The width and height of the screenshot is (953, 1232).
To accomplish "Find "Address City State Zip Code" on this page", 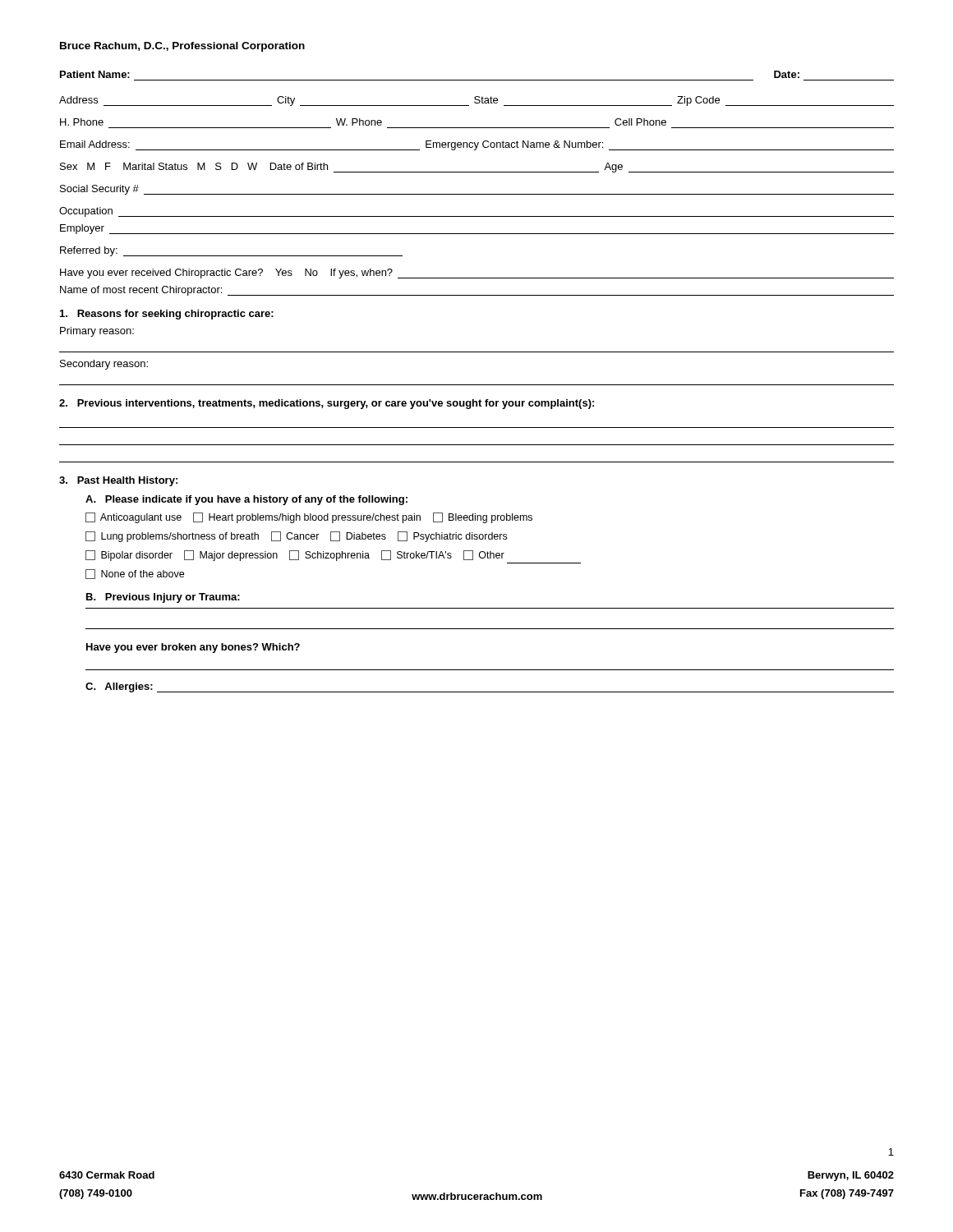I will pos(476,99).
